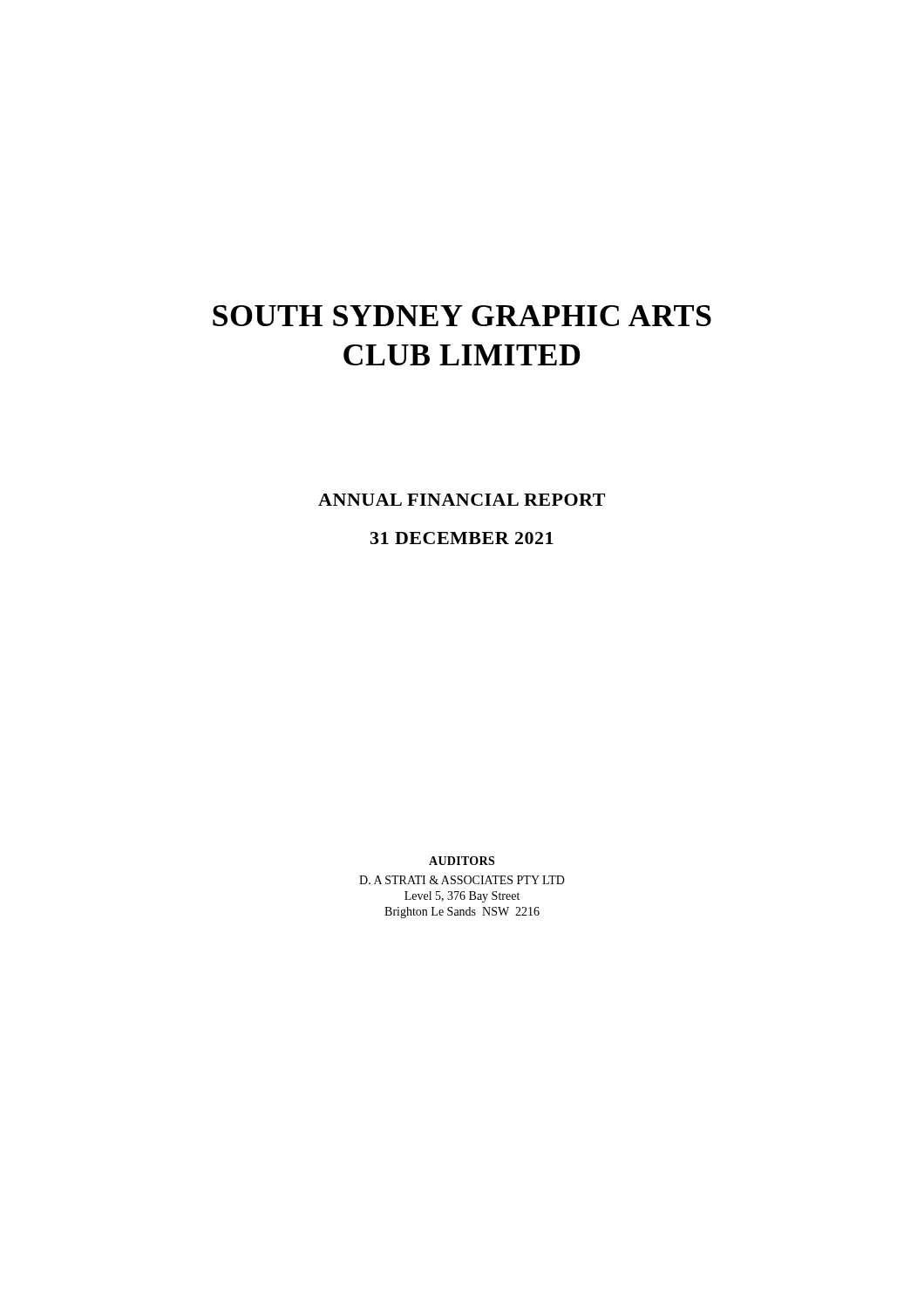Find the text block with the text "AUDITORS D. A STRATI &"
Screen dimensions: 1308x924
(x=462, y=887)
